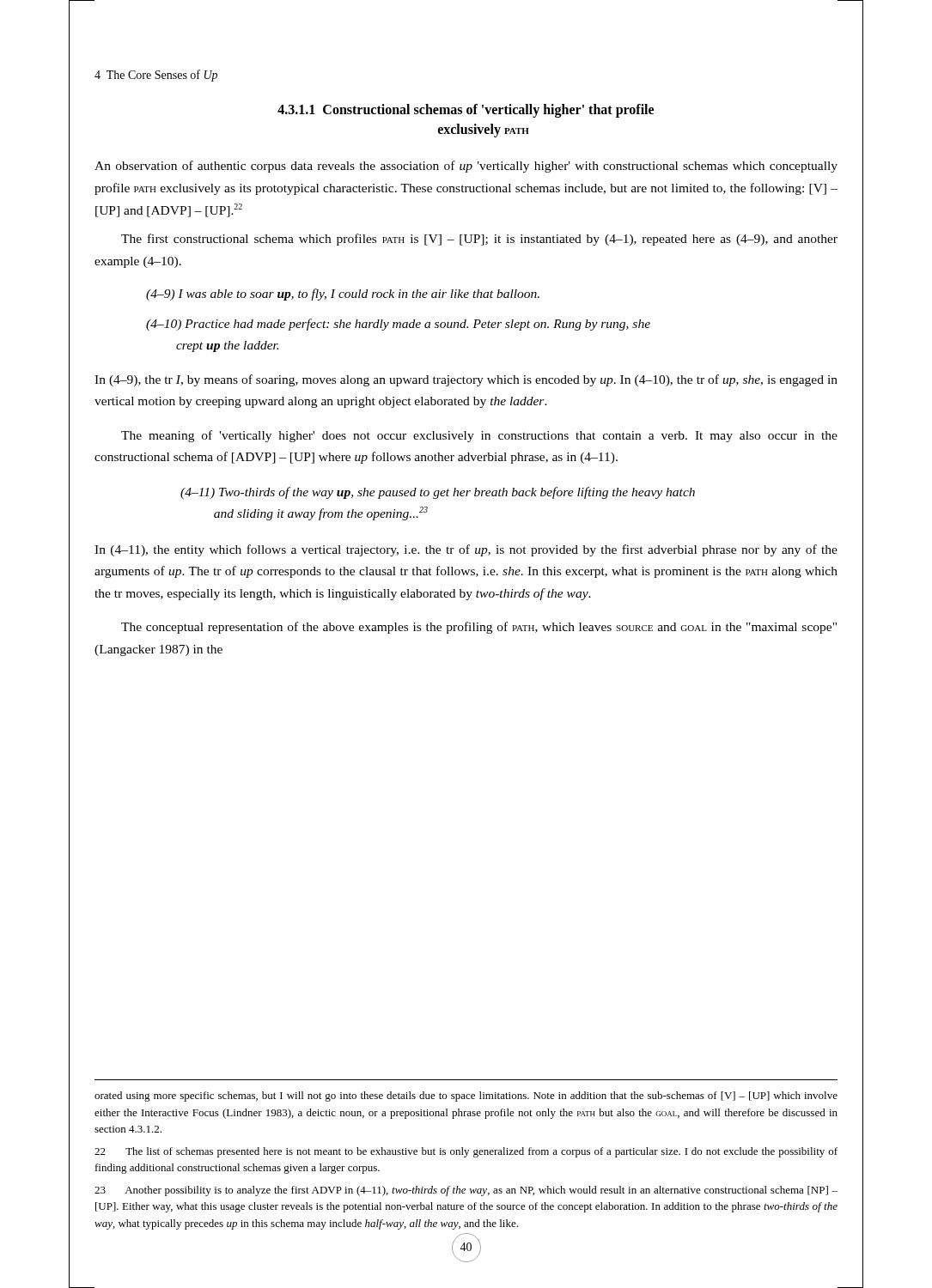Select the passage starting "An observation of authentic"
Viewport: 932px width, 1288px height.
coord(466,188)
